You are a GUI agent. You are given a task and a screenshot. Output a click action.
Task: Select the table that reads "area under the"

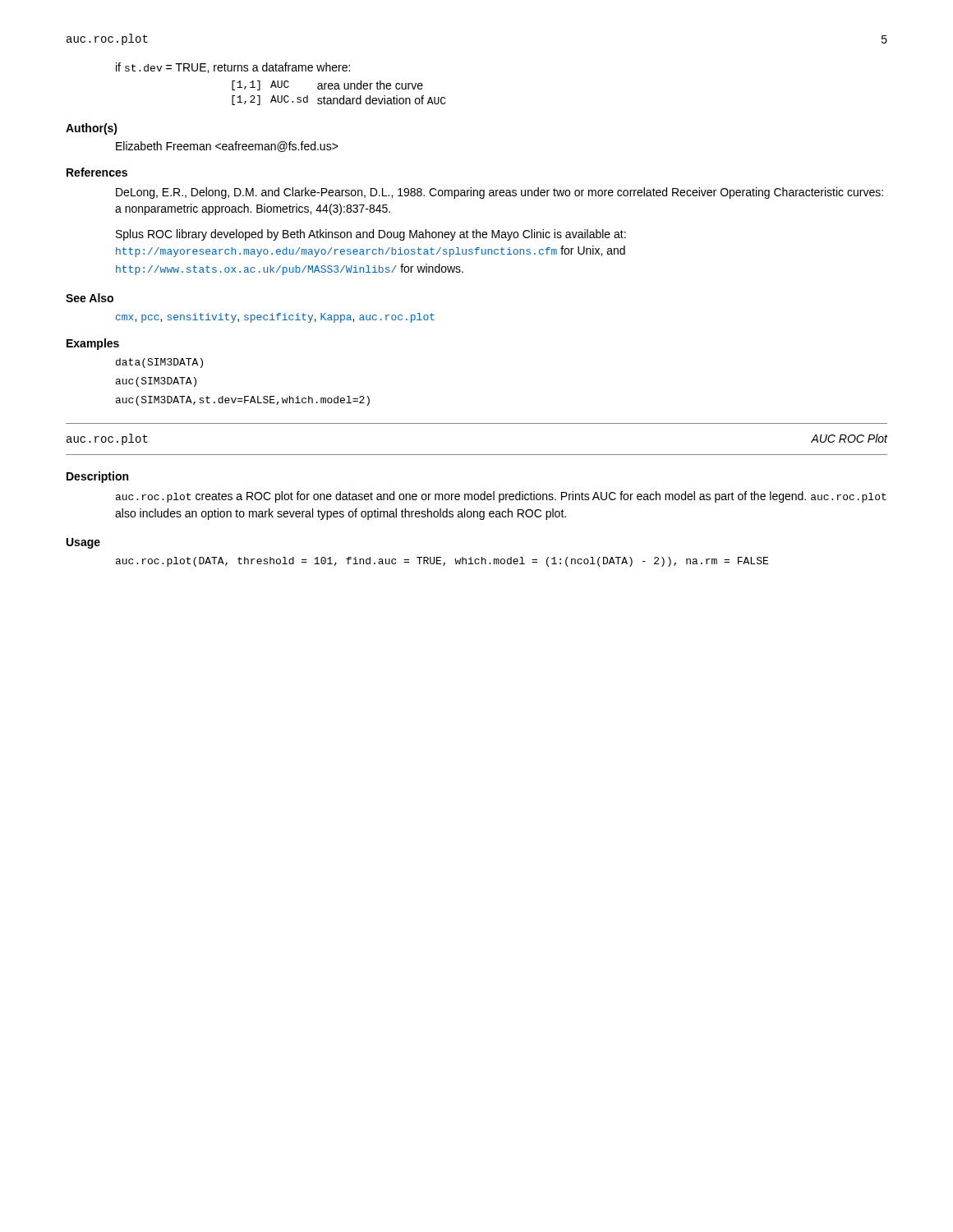pyautogui.click(x=476, y=93)
